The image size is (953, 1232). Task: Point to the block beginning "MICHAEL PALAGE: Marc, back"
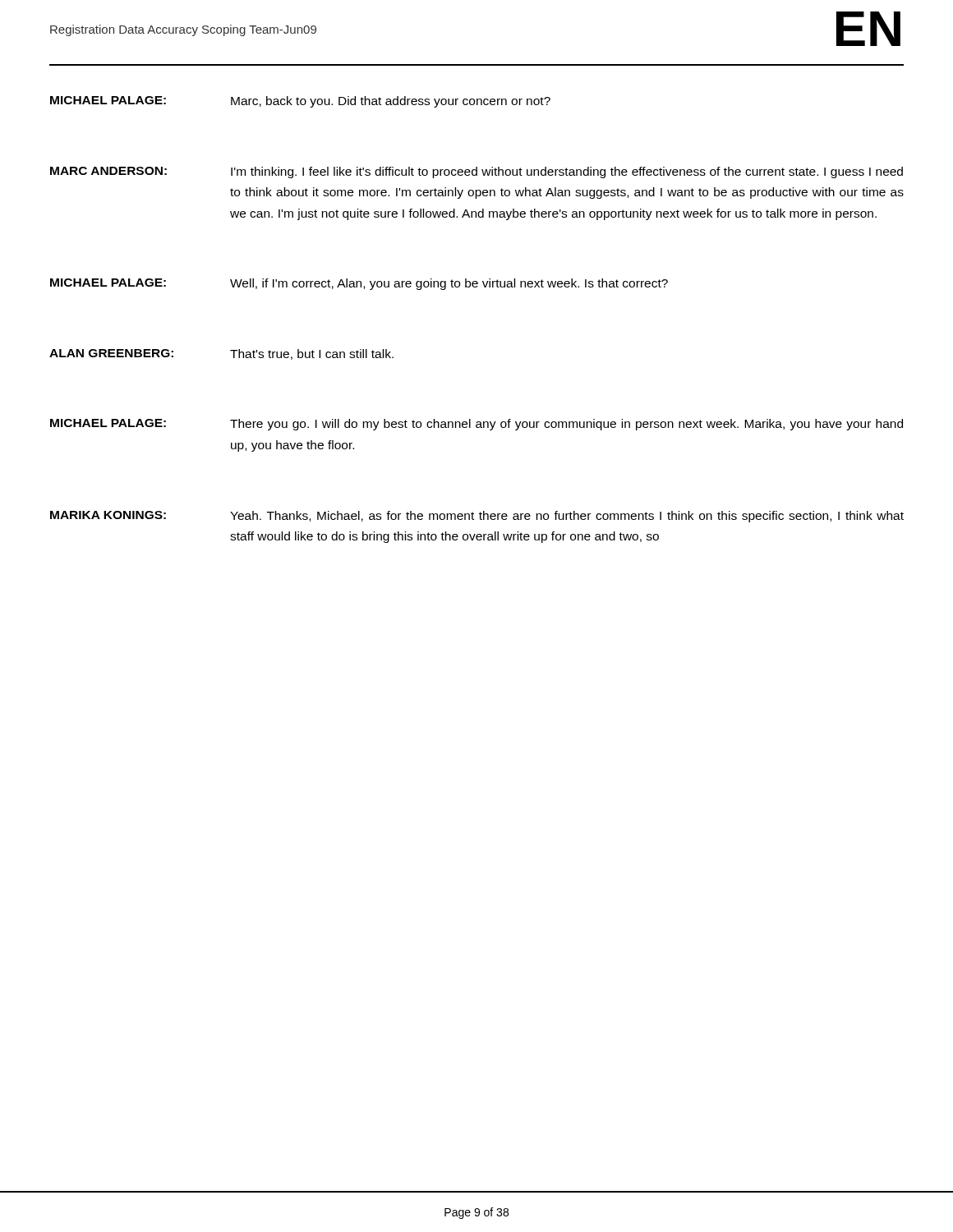[476, 101]
